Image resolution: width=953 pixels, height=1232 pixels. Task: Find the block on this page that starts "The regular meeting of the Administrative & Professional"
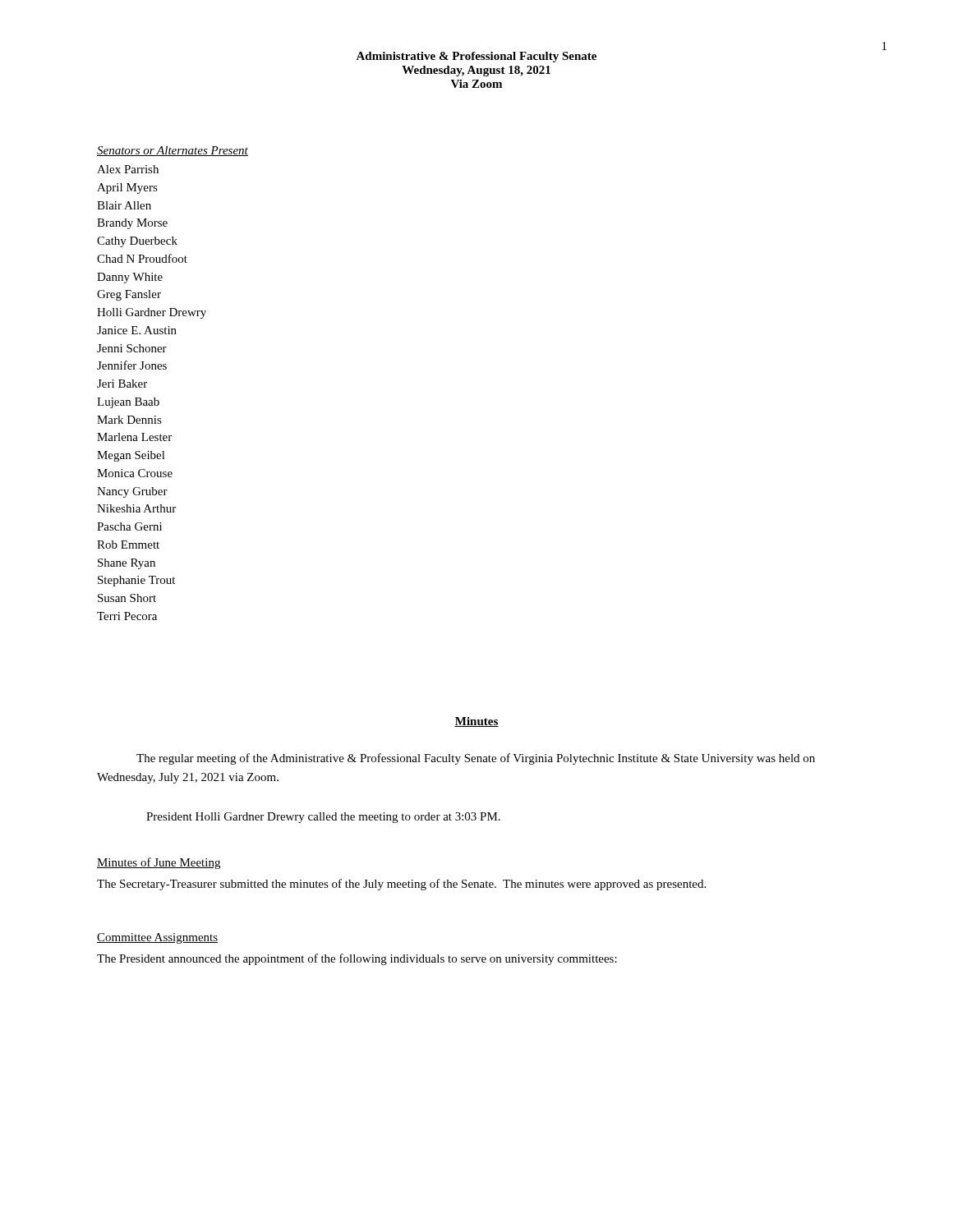pyautogui.click(x=476, y=768)
